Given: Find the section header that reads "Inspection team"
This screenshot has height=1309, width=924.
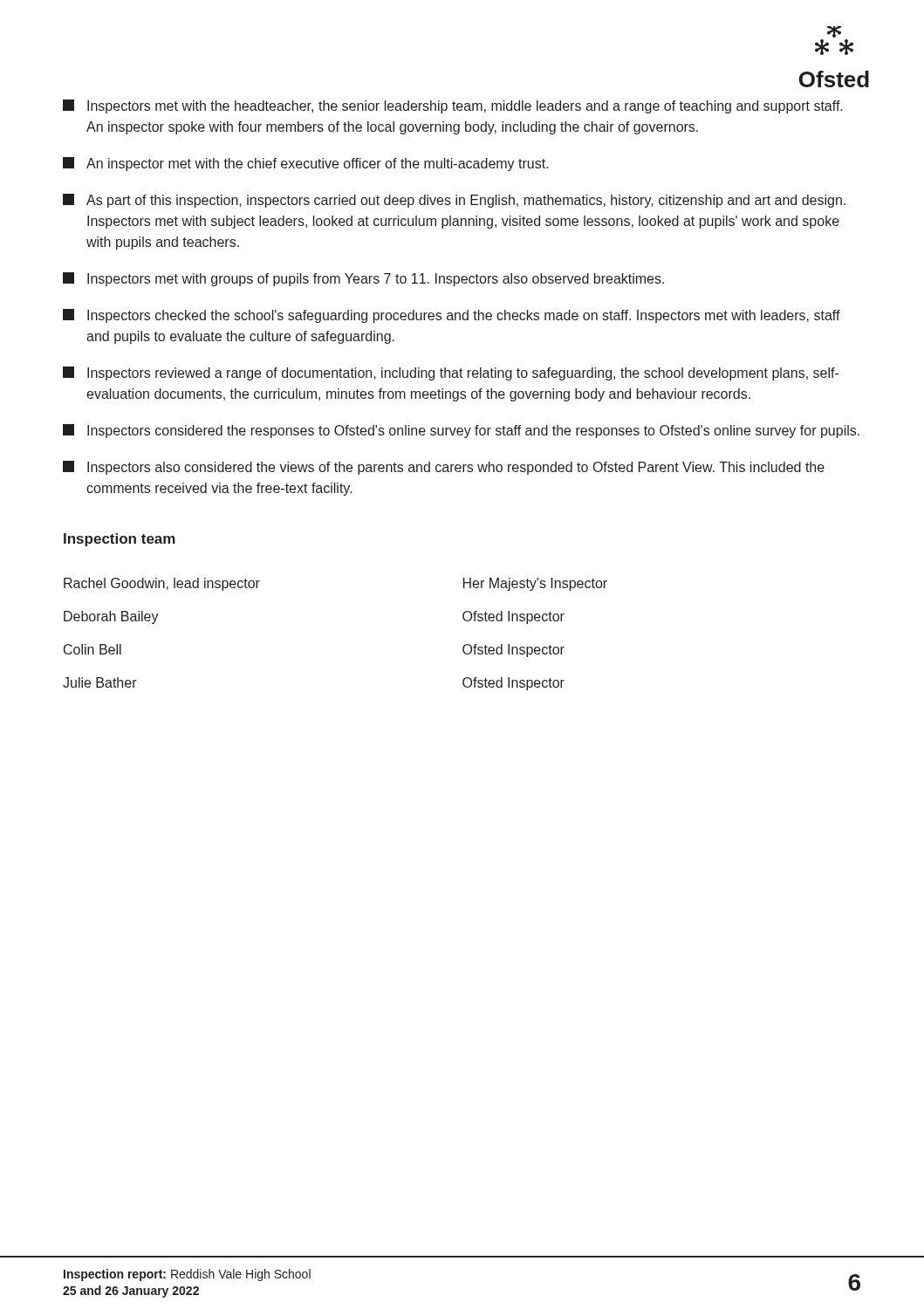Looking at the screenshot, I should tap(119, 539).
